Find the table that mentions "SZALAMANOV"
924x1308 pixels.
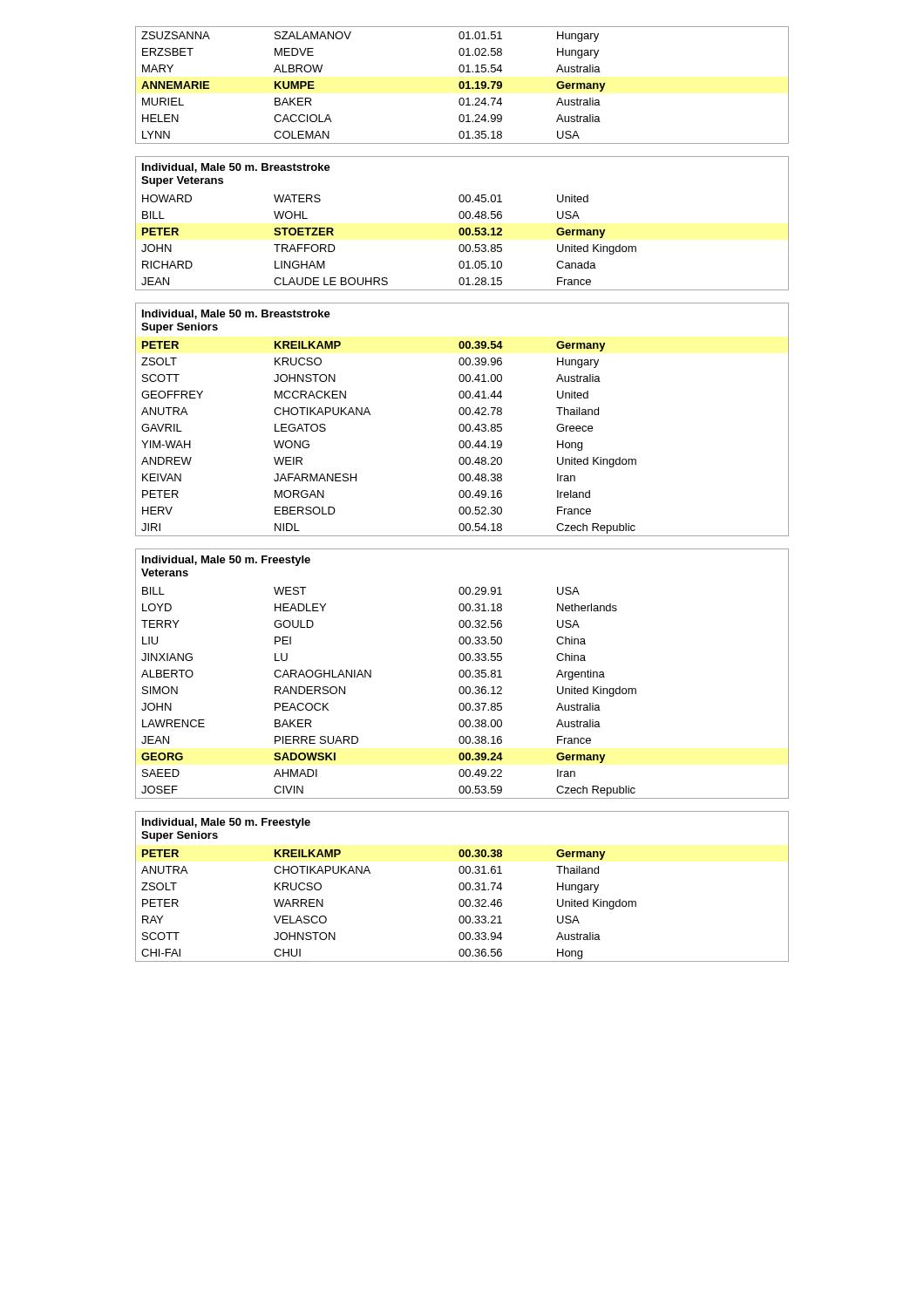pos(462,85)
